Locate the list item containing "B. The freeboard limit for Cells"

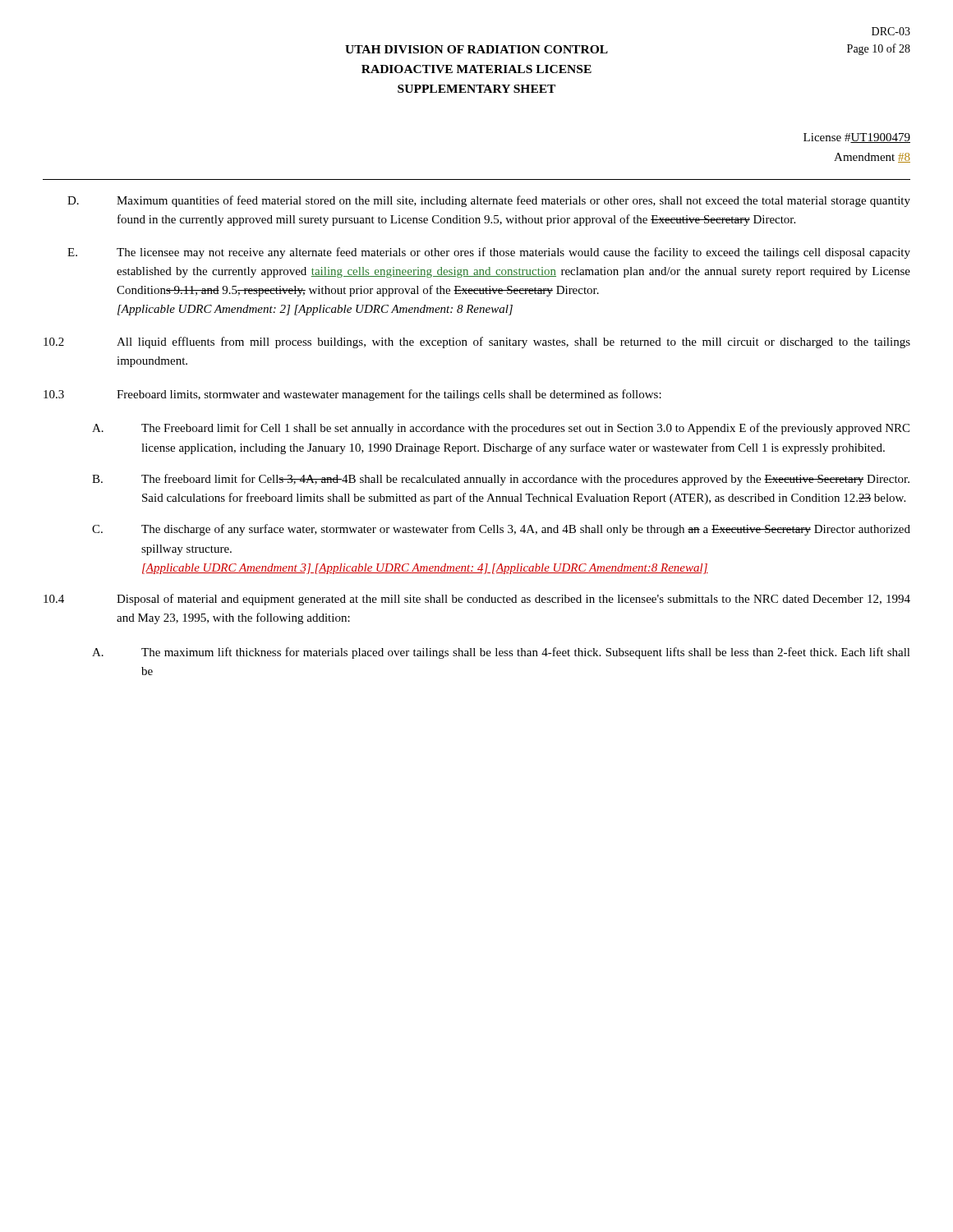tap(476, 489)
